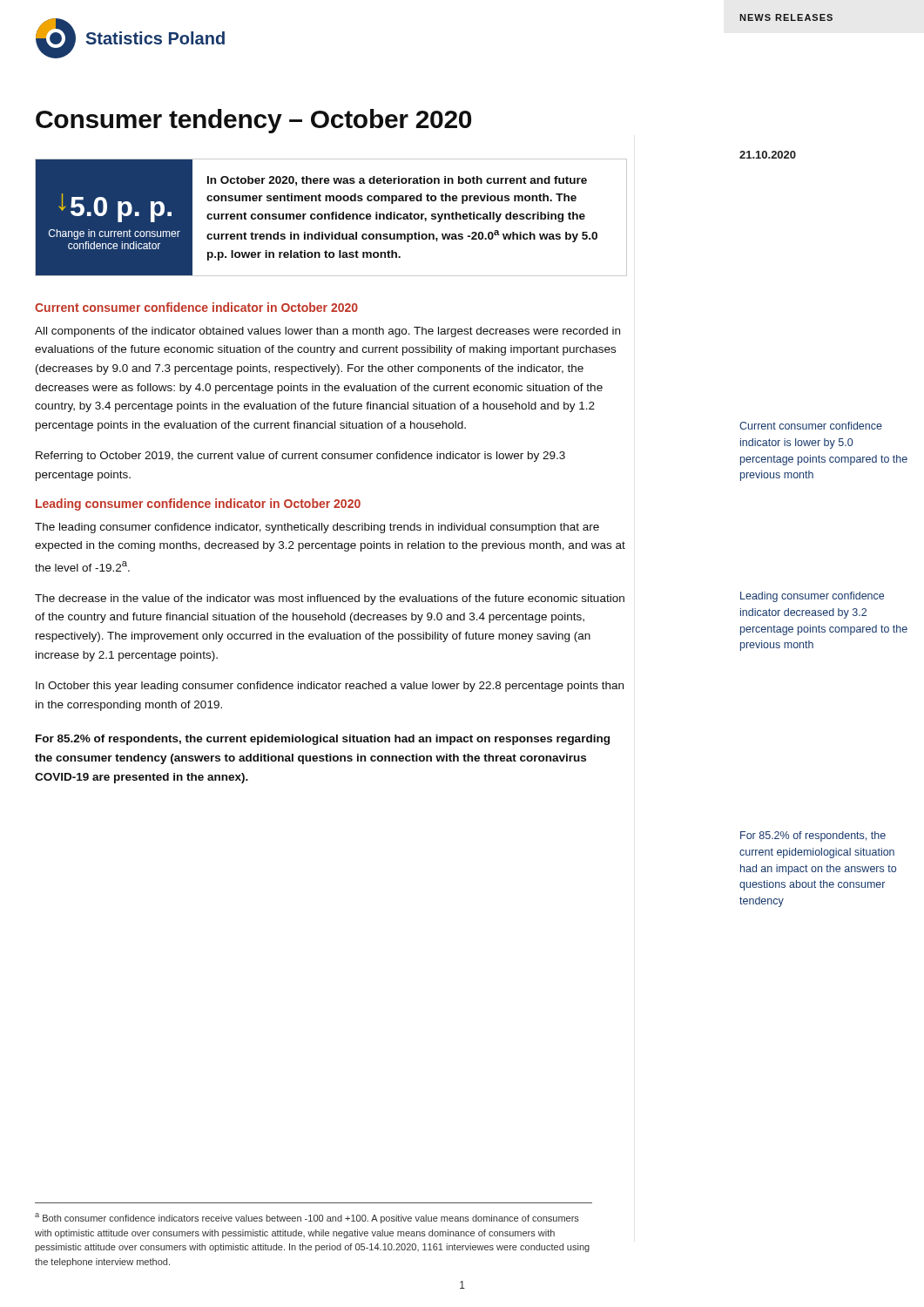Click the passage that begins "All components of the indicator obtained"

[x=328, y=377]
